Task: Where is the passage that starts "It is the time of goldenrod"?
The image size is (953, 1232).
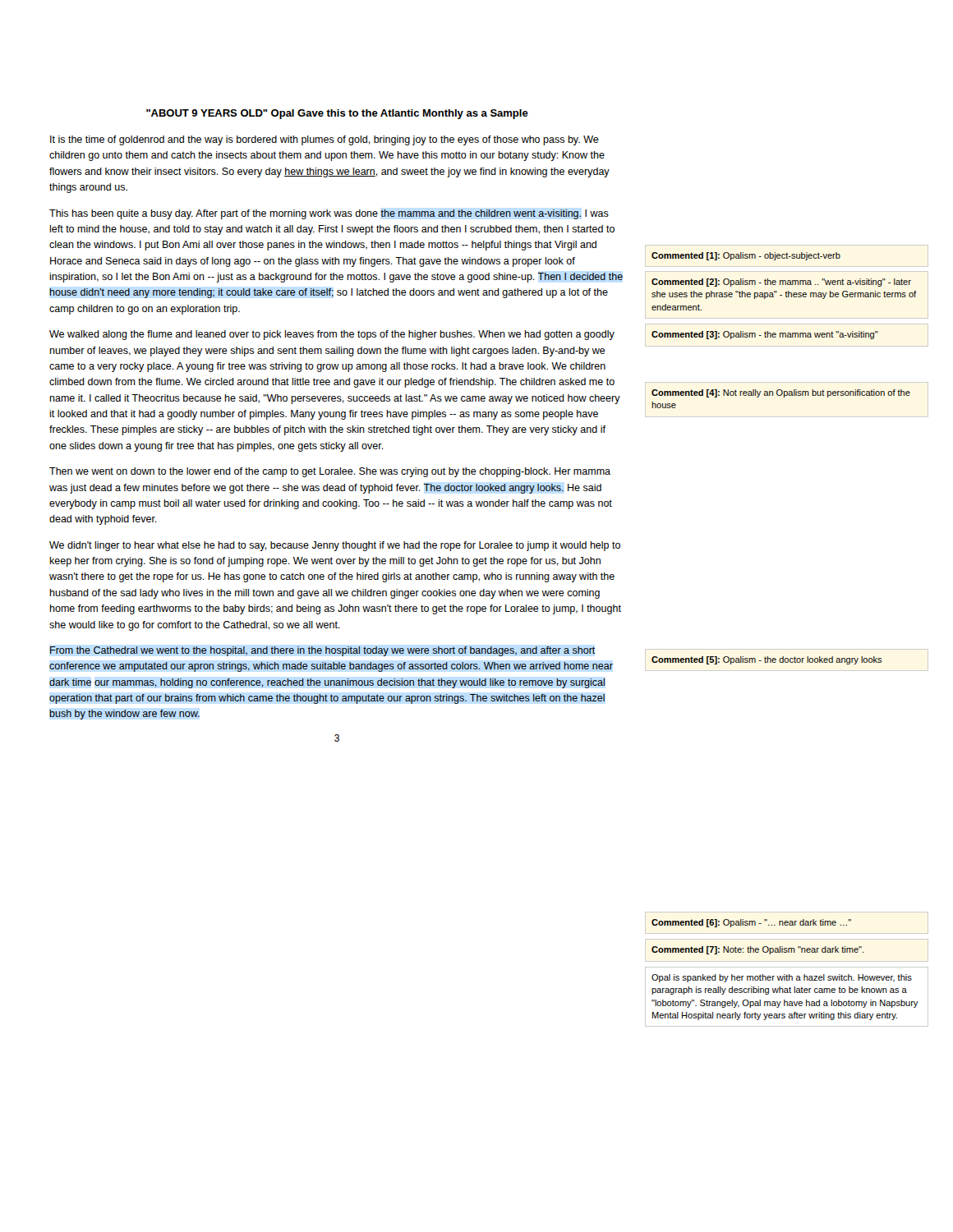Action: 329,164
